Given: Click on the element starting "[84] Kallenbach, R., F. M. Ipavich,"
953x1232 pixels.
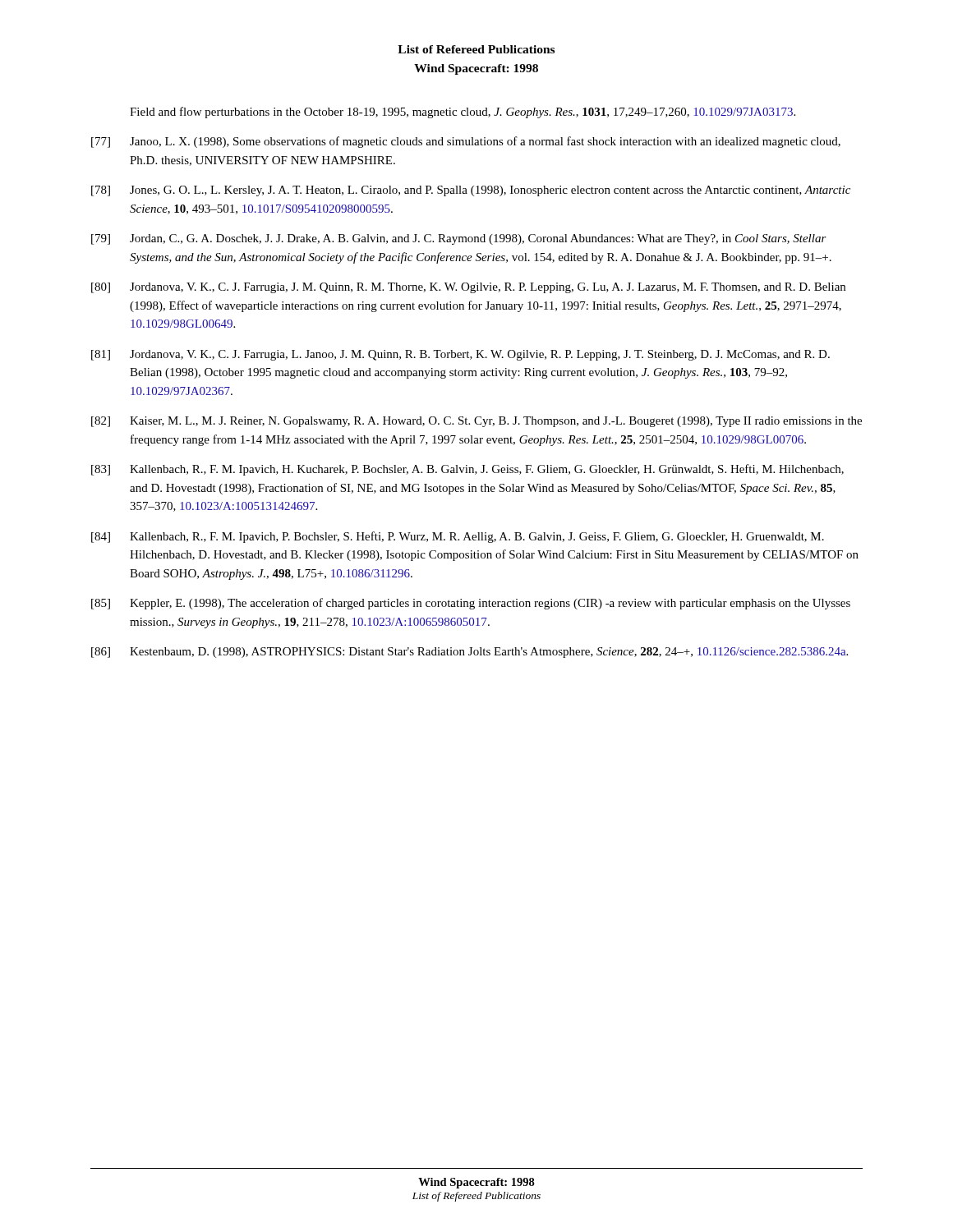Looking at the screenshot, I should tap(476, 555).
